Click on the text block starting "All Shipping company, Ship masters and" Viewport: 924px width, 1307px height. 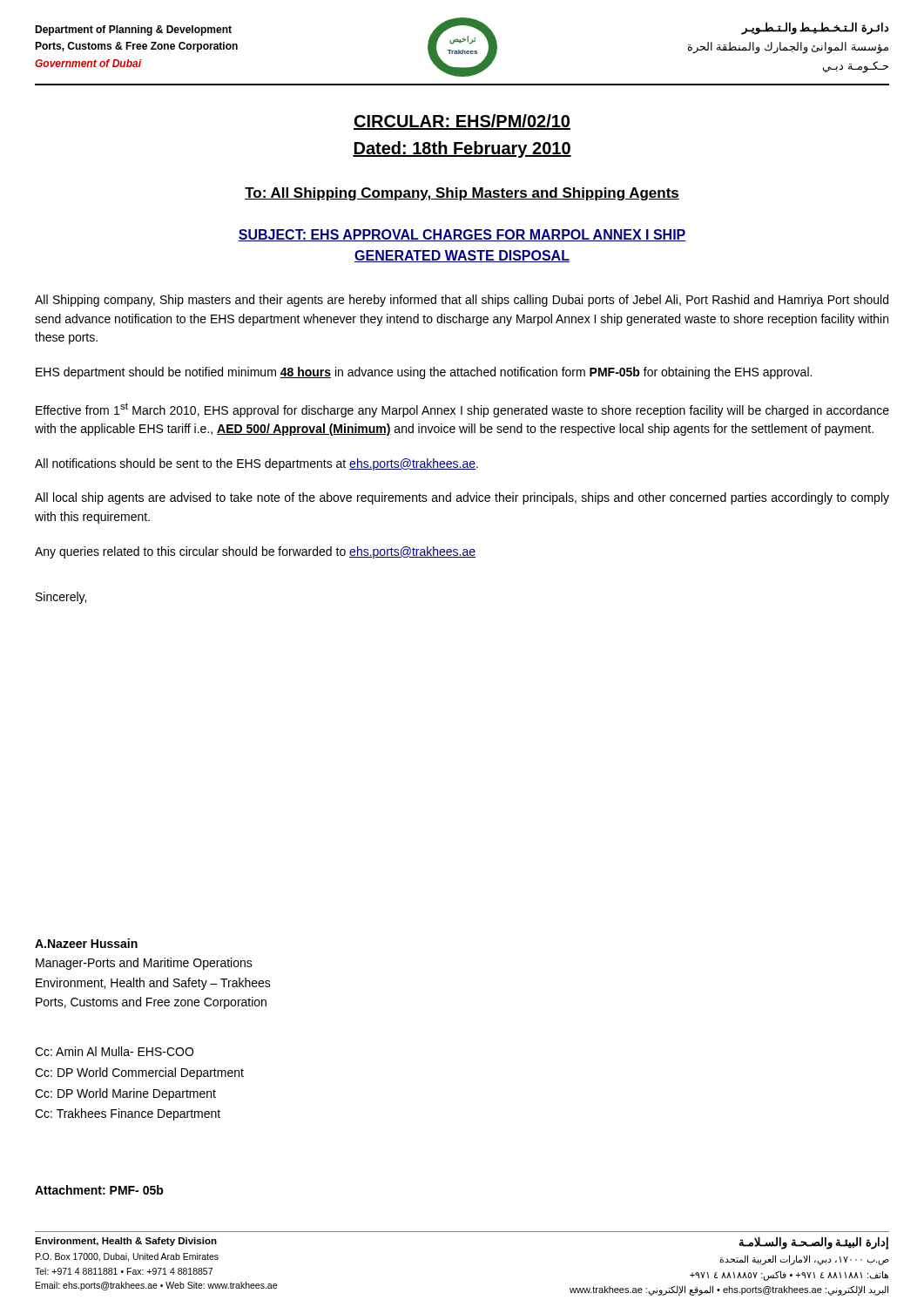pyautogui.click(x=462, y=319)
